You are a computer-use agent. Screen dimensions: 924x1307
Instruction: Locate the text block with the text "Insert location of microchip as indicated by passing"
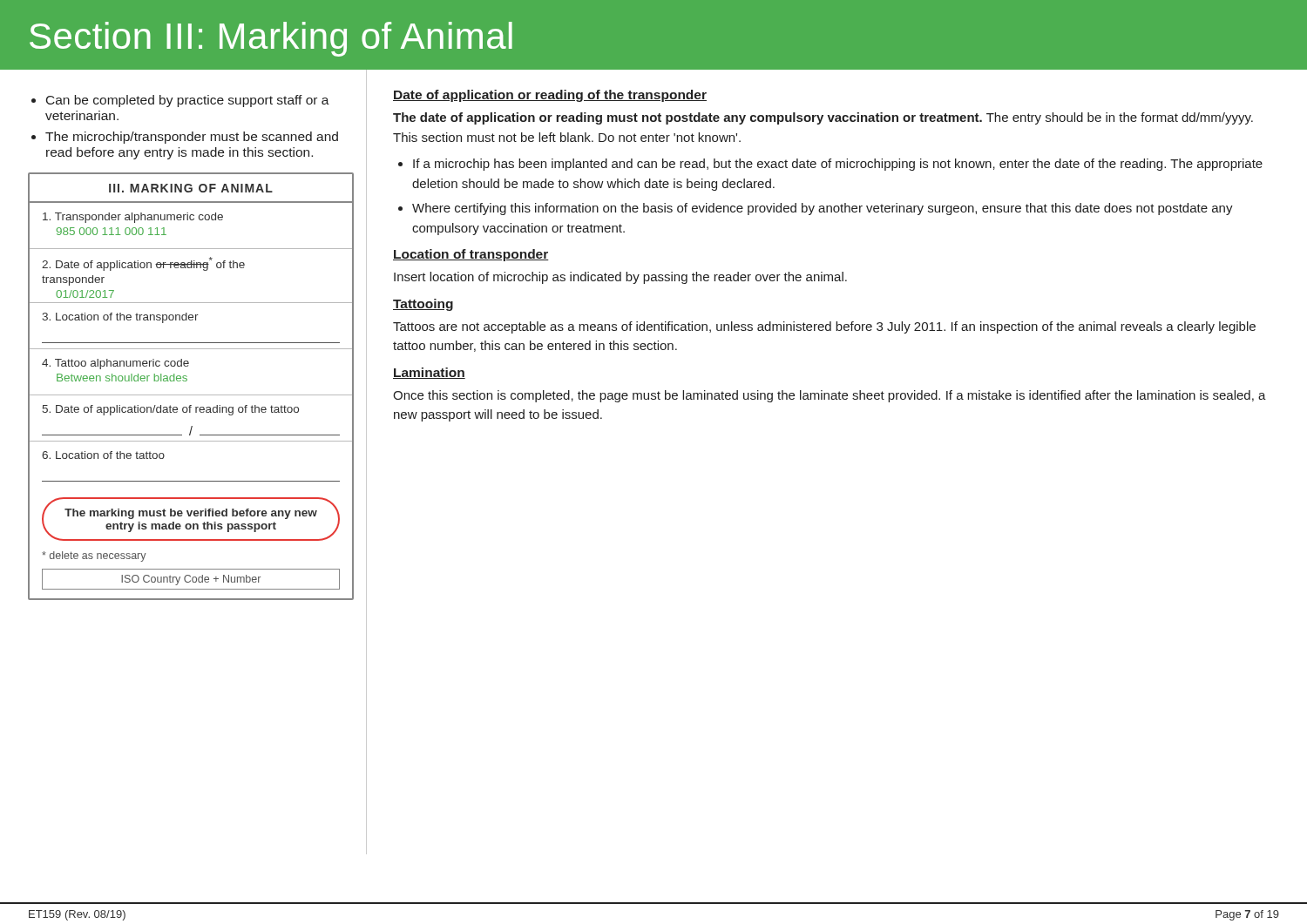pos(620,277)
